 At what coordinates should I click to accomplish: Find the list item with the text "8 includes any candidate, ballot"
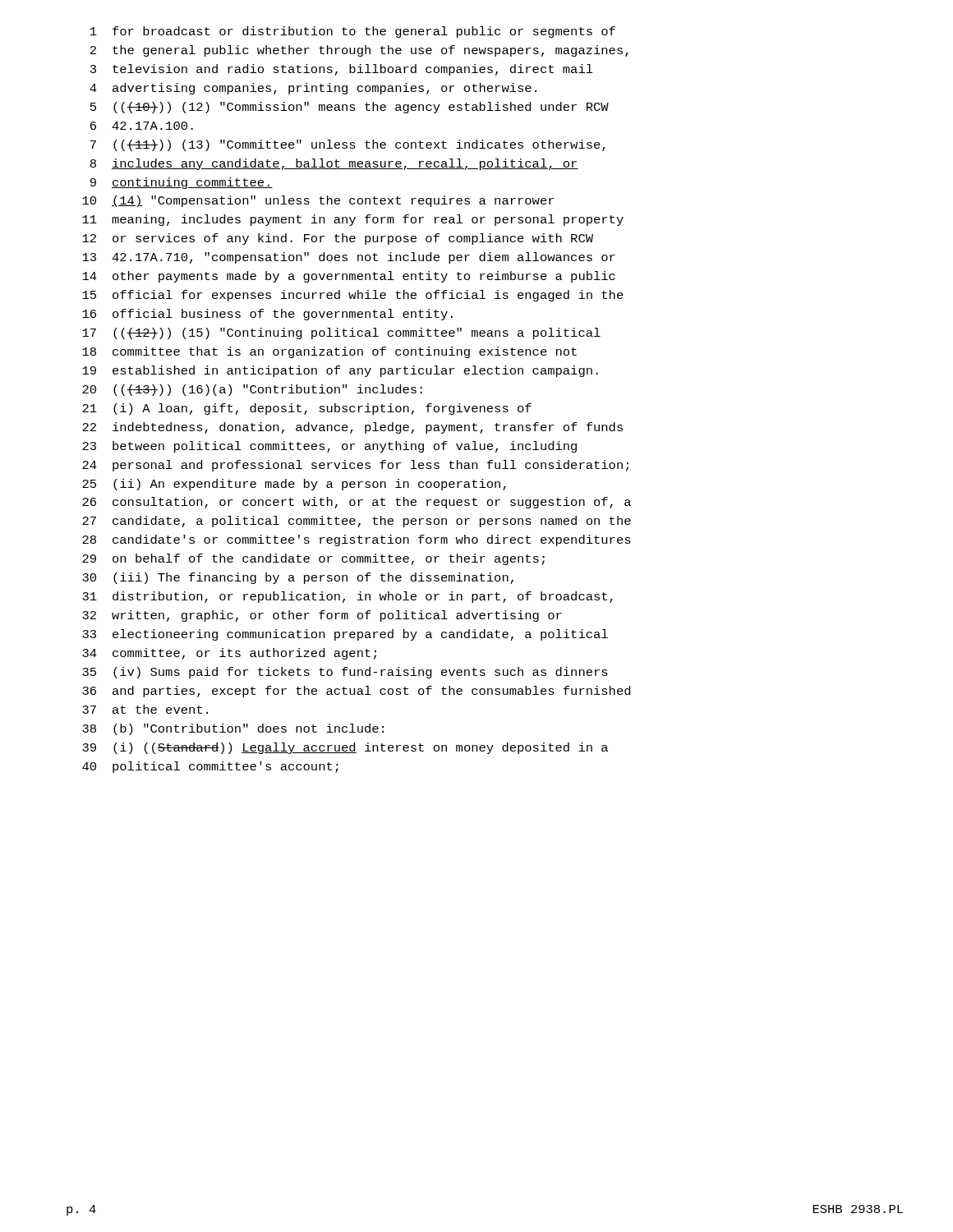[x=485, y=164]
